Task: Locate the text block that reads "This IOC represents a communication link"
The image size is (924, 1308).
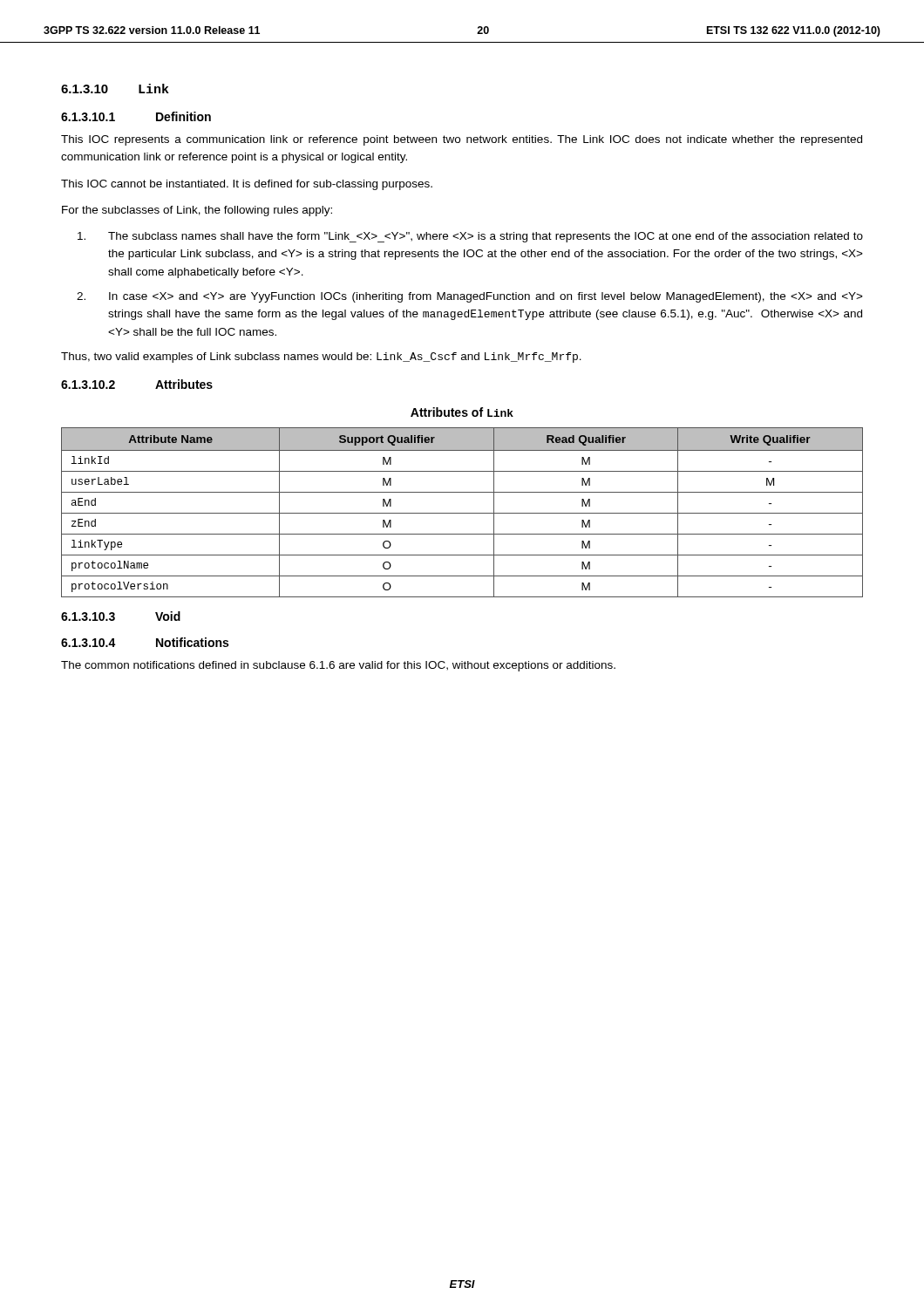Action: (462, 148)
